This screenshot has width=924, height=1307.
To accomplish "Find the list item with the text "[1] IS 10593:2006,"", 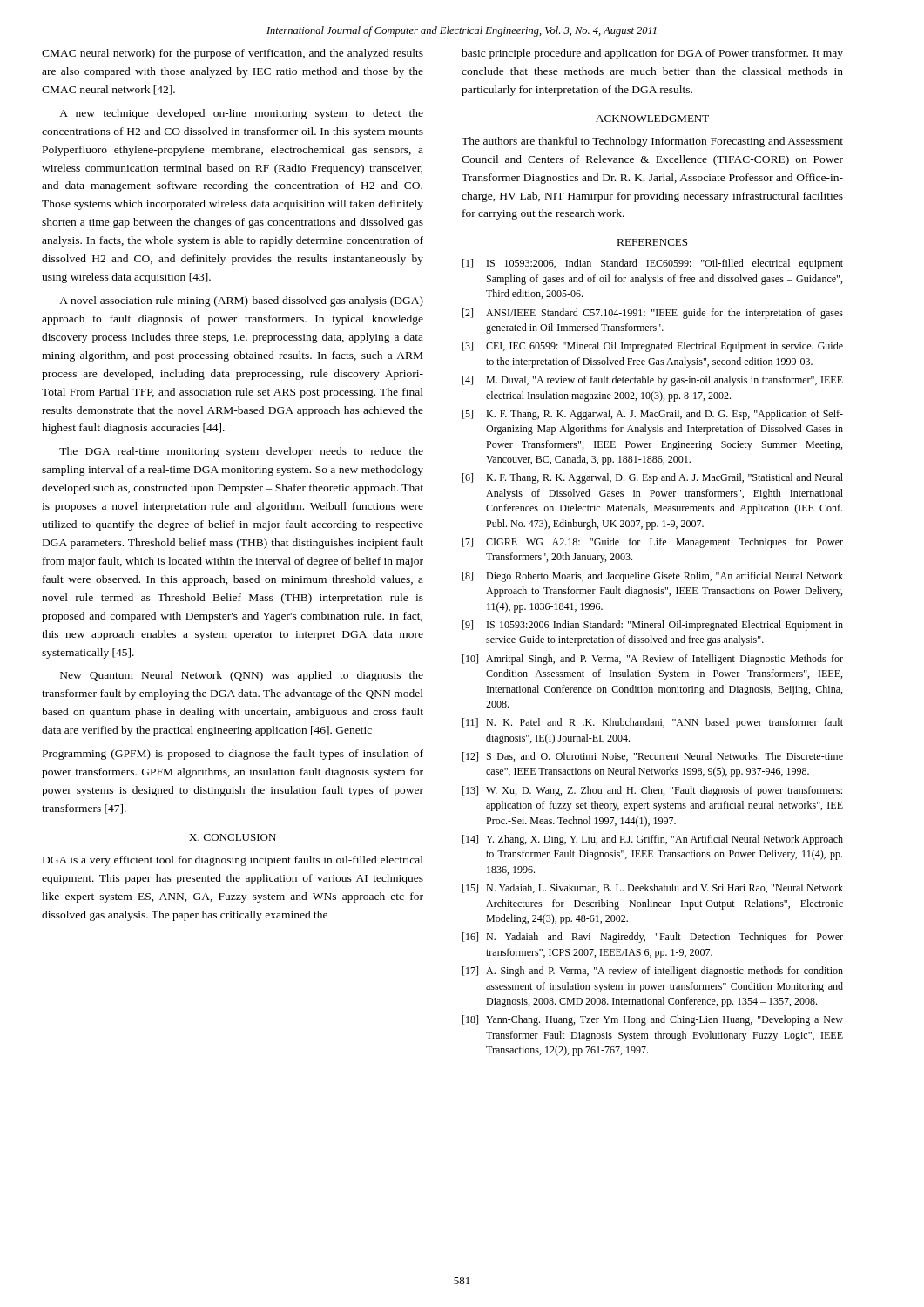I will [652, 279].
